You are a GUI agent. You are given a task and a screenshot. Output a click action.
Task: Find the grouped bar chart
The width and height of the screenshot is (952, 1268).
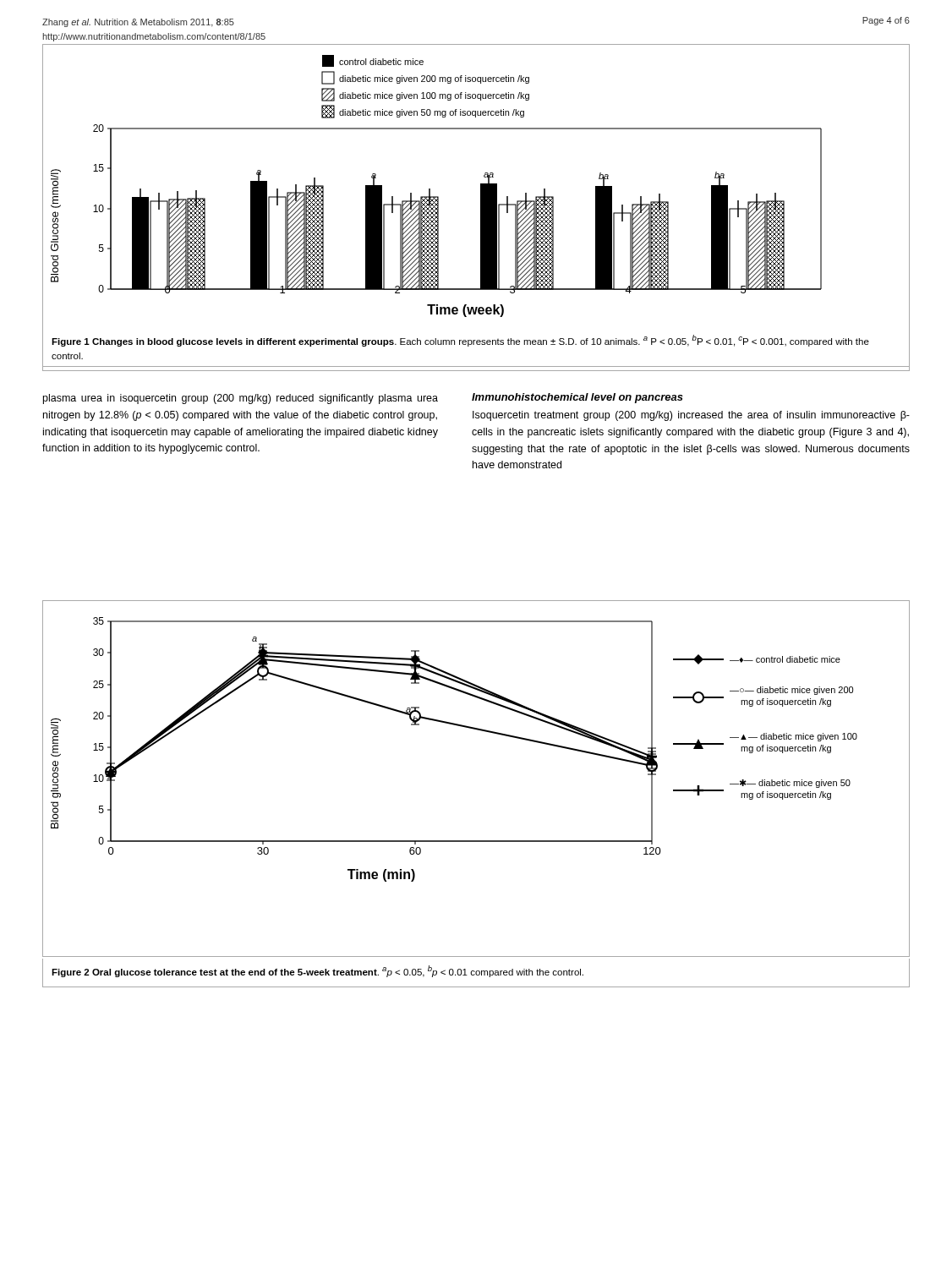click(476, 205)
